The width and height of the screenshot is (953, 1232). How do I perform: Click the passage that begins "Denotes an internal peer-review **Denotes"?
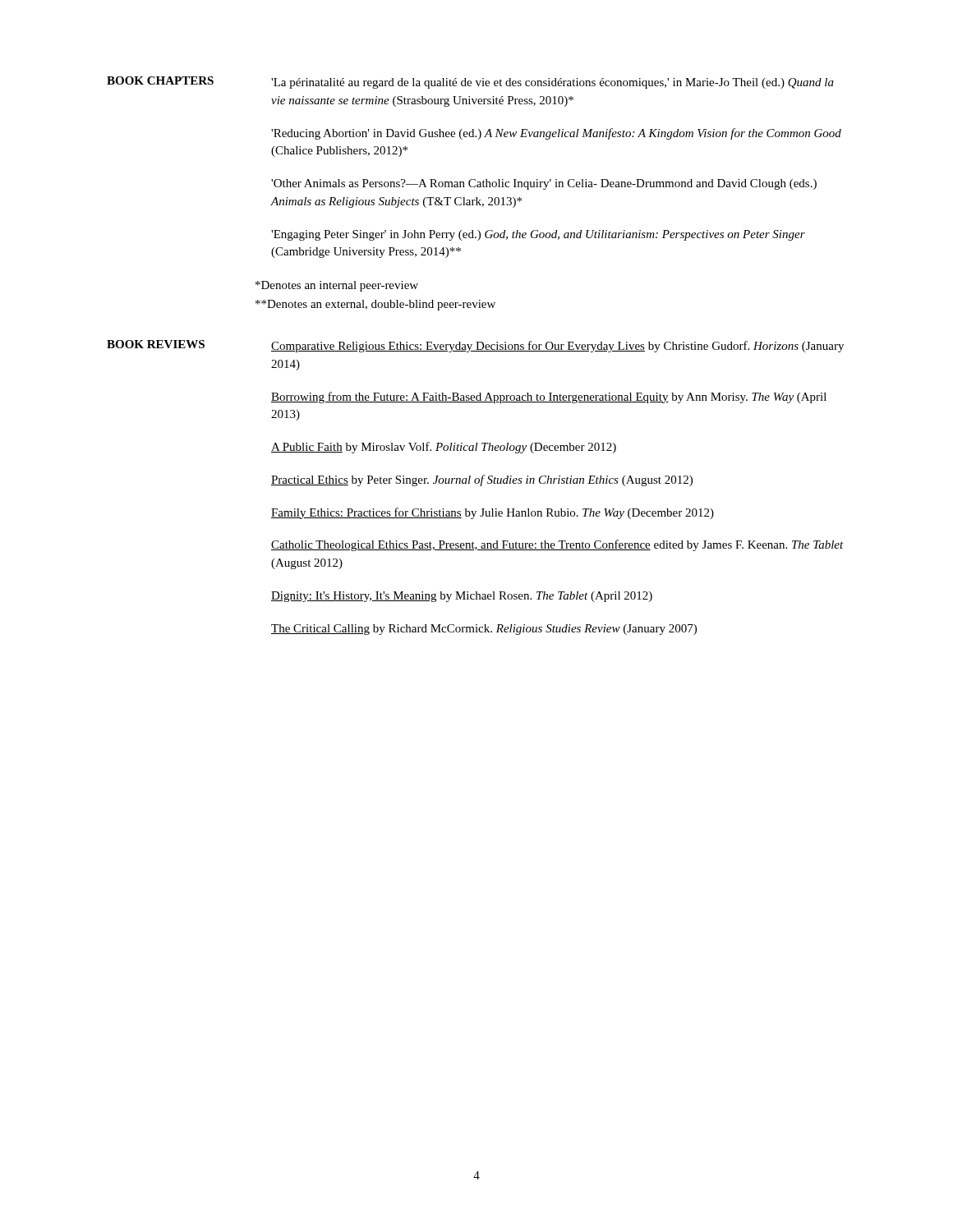point(375,294)
